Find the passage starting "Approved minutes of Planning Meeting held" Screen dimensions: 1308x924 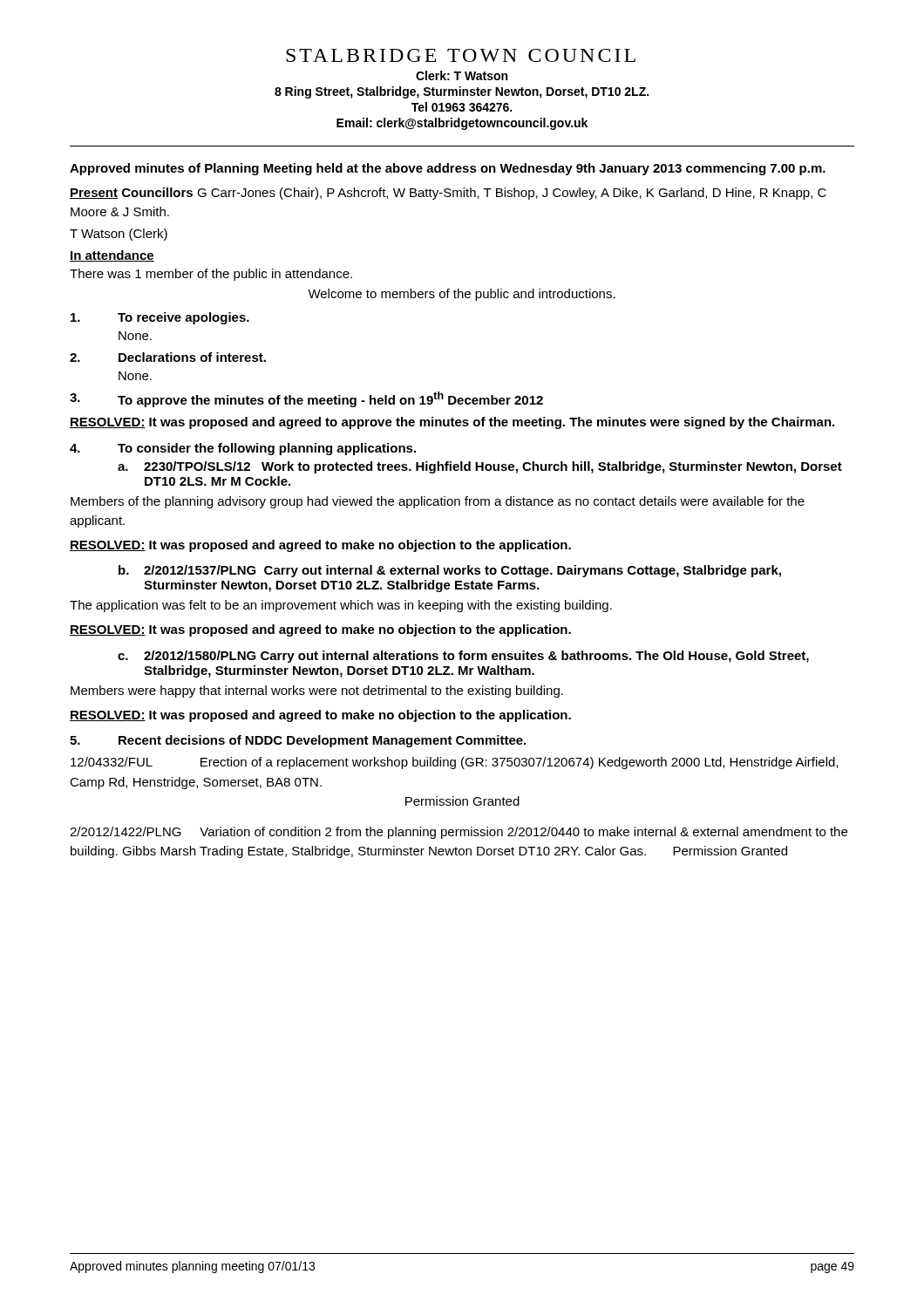click(448, 168)
